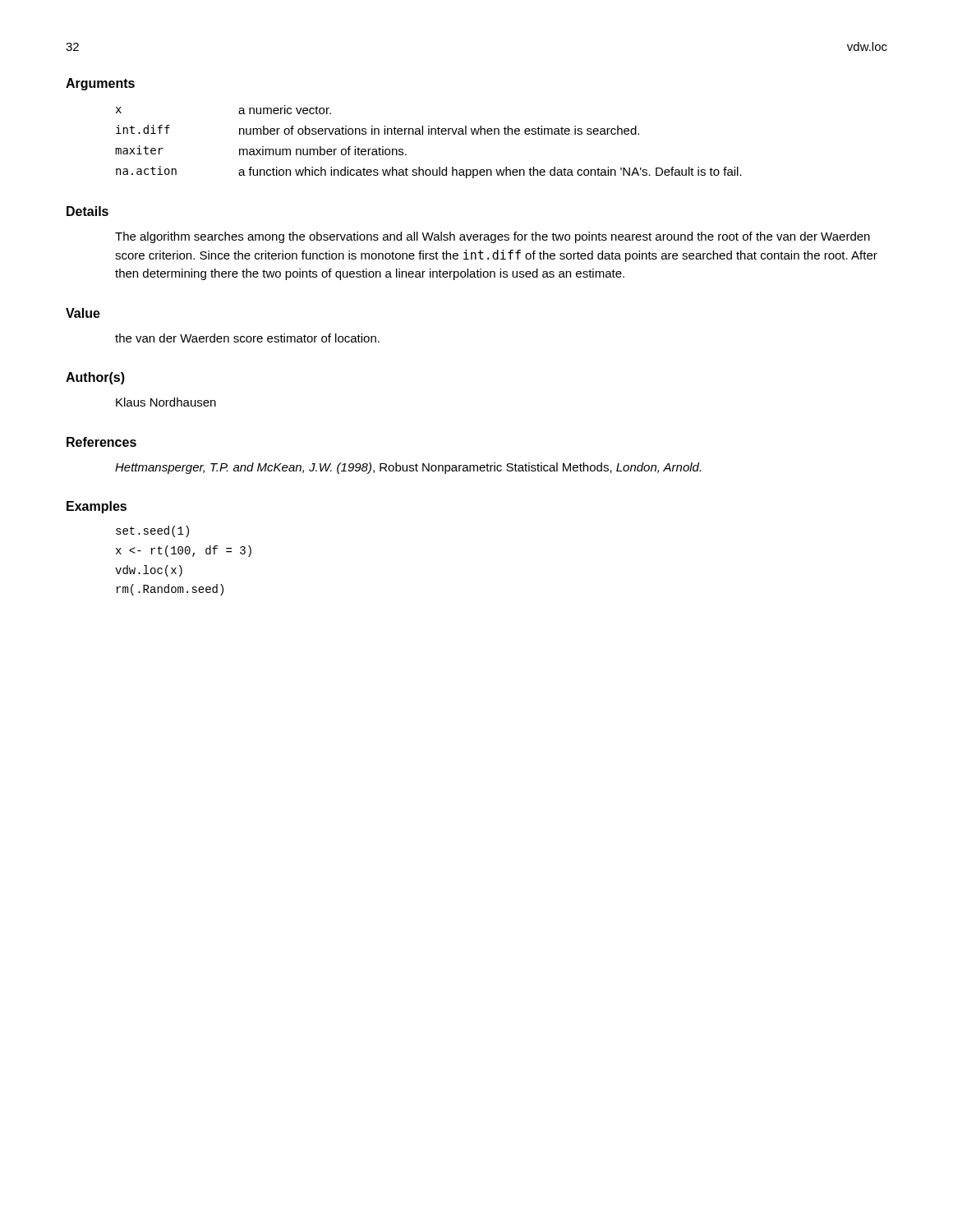The height and width of the screenshot is (1232, 953).
Task: Point to the block beginning "The algorithm searches among the observations"
Action: tap(496, 255)
